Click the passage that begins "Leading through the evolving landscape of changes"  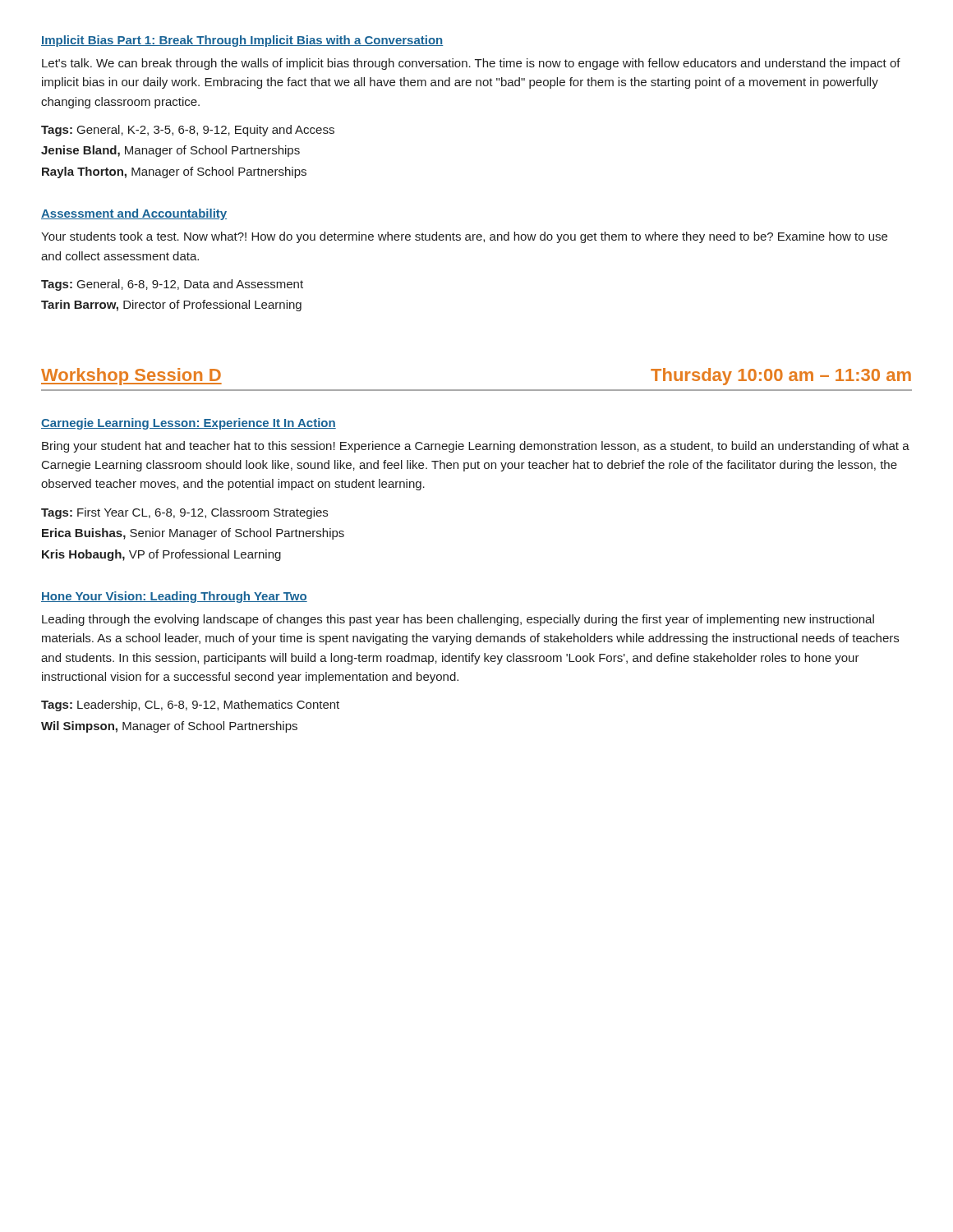pos(470,648)
